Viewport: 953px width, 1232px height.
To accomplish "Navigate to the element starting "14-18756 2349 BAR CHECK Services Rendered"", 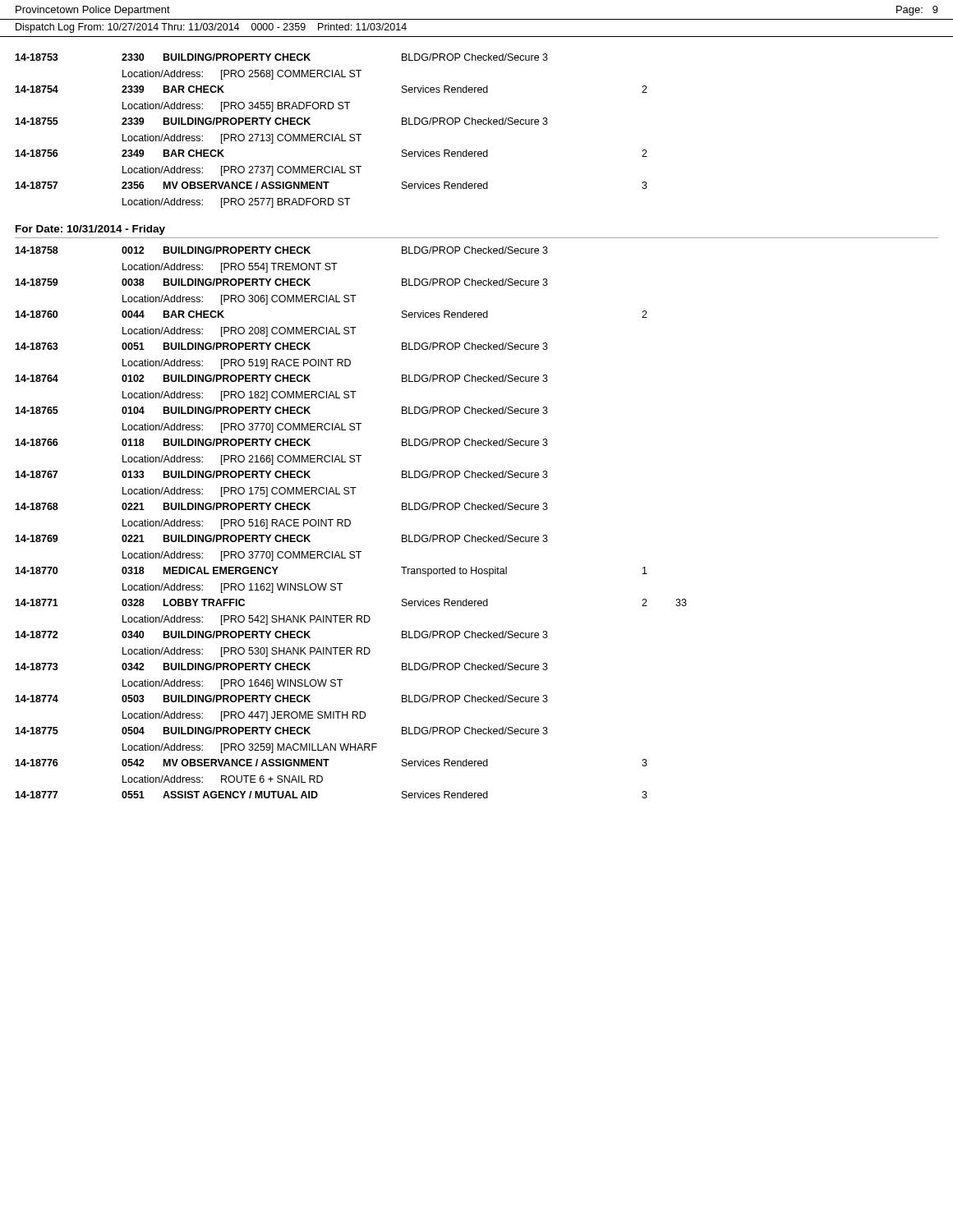I will coord(476,162).
